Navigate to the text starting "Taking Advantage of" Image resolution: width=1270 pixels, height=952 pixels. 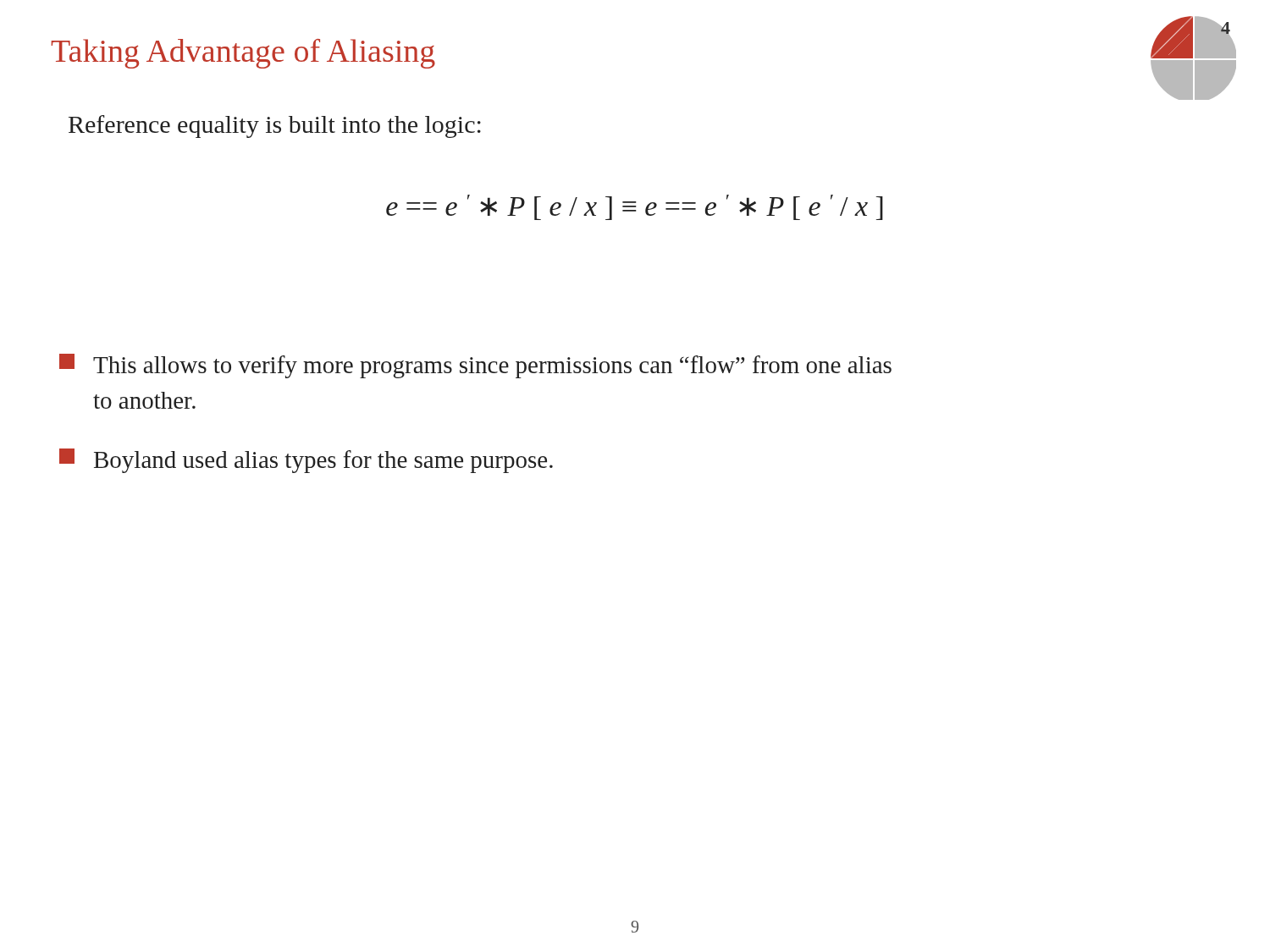point(243,51)
